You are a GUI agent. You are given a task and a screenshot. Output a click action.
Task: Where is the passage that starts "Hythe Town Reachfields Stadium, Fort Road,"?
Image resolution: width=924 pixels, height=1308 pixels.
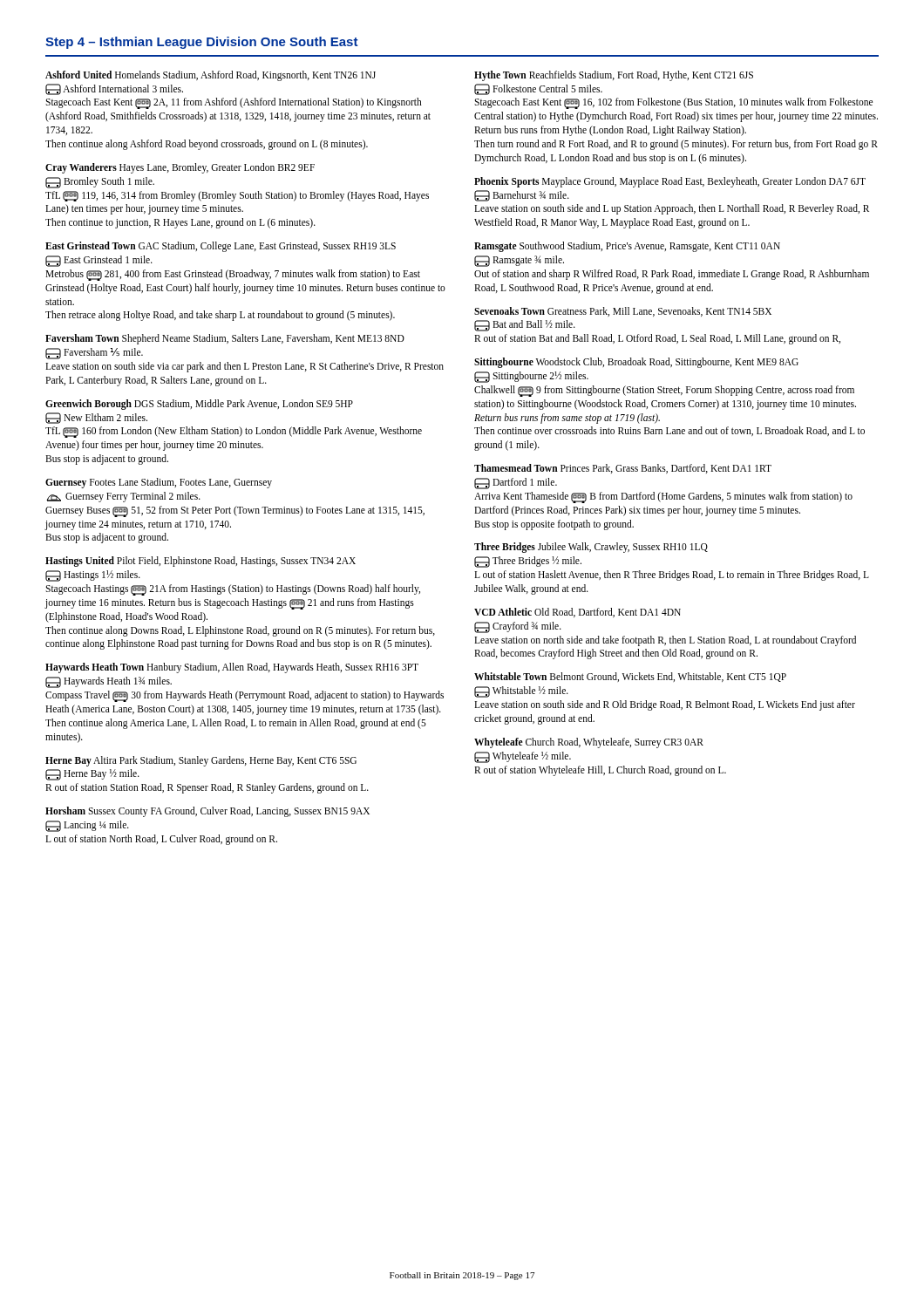[x=676, y=117]
